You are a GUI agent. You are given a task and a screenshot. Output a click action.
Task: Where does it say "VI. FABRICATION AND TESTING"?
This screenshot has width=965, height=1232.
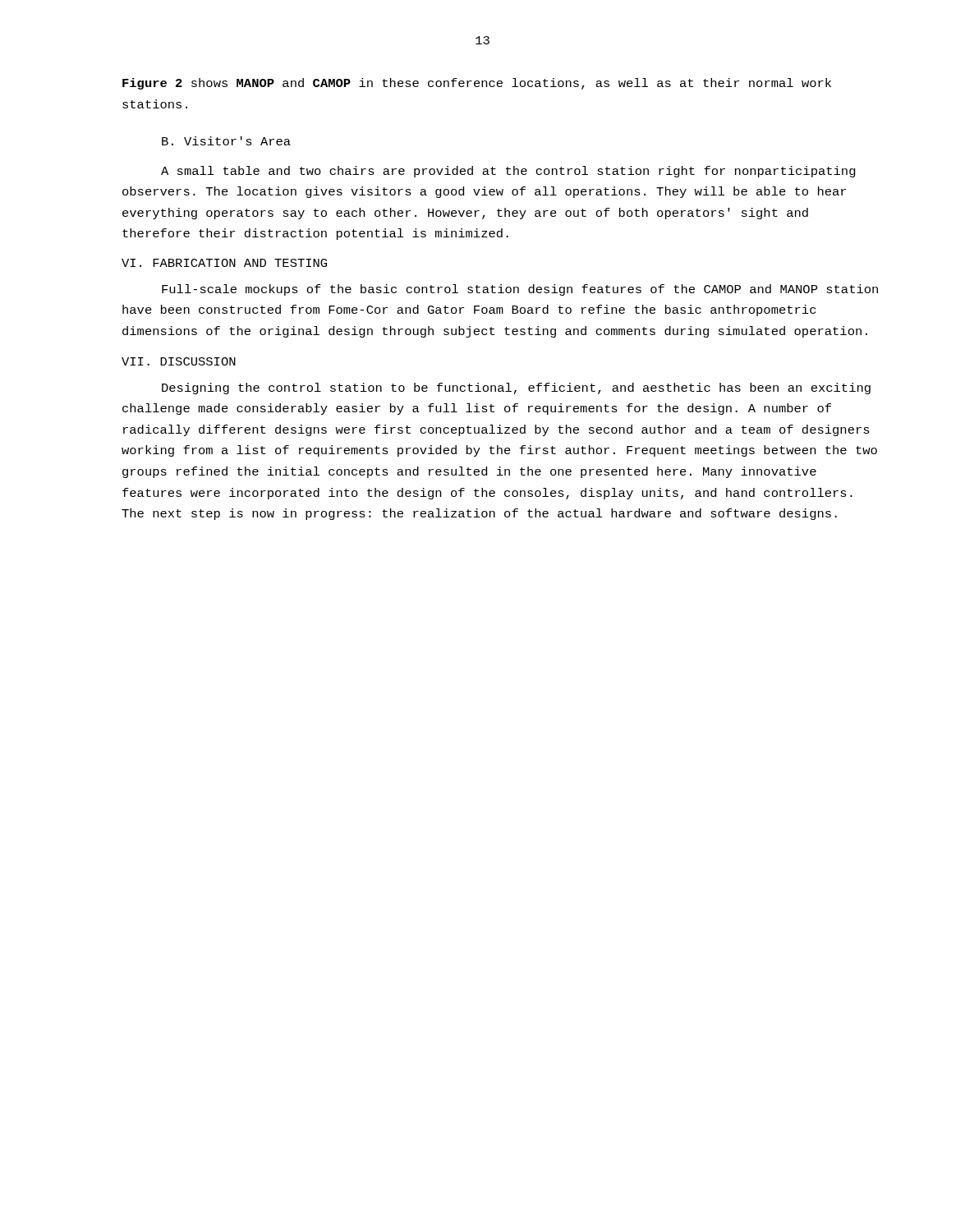(x=225, y=264)
